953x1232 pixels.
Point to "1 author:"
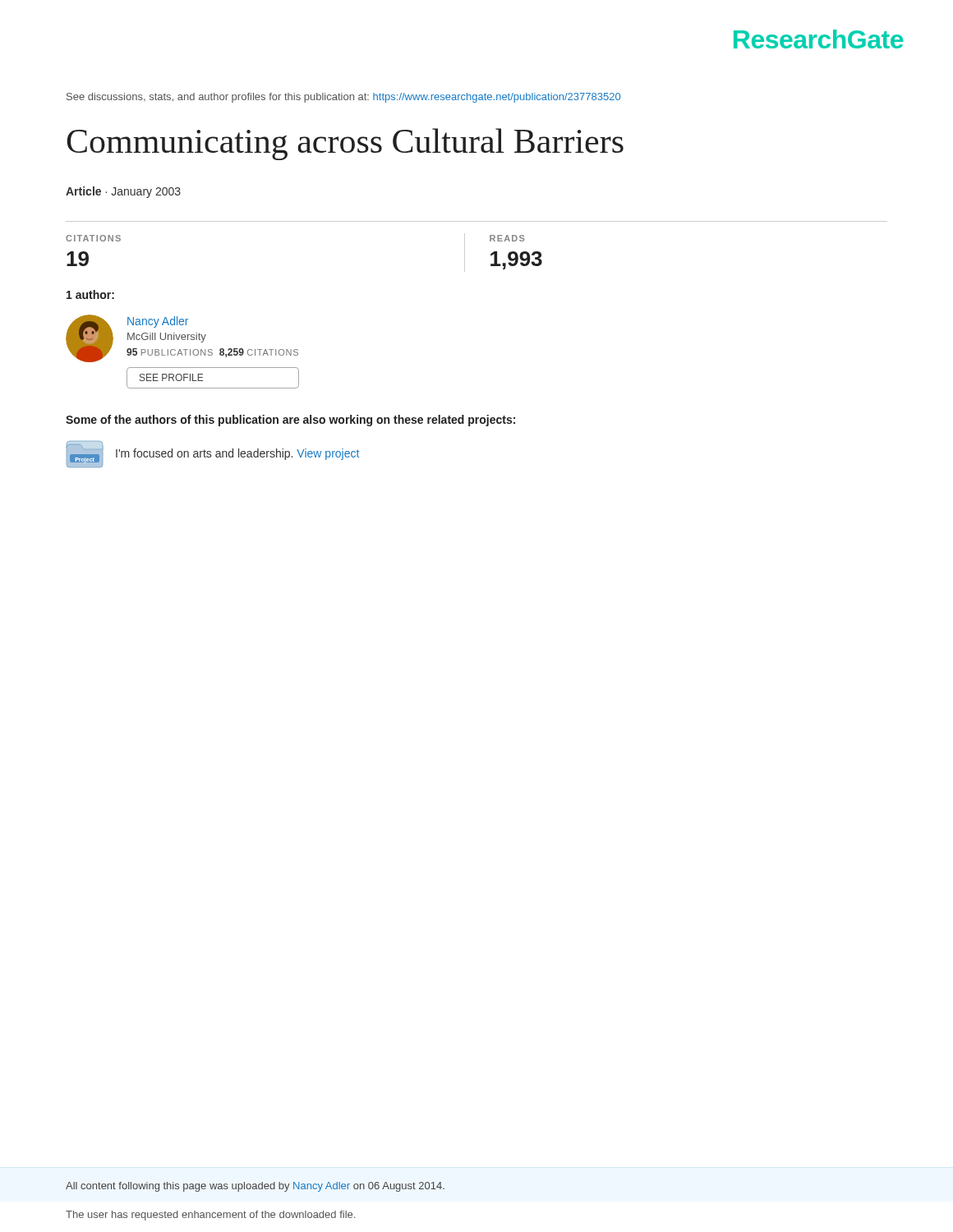pyautogui.click(x=90, y=295)
